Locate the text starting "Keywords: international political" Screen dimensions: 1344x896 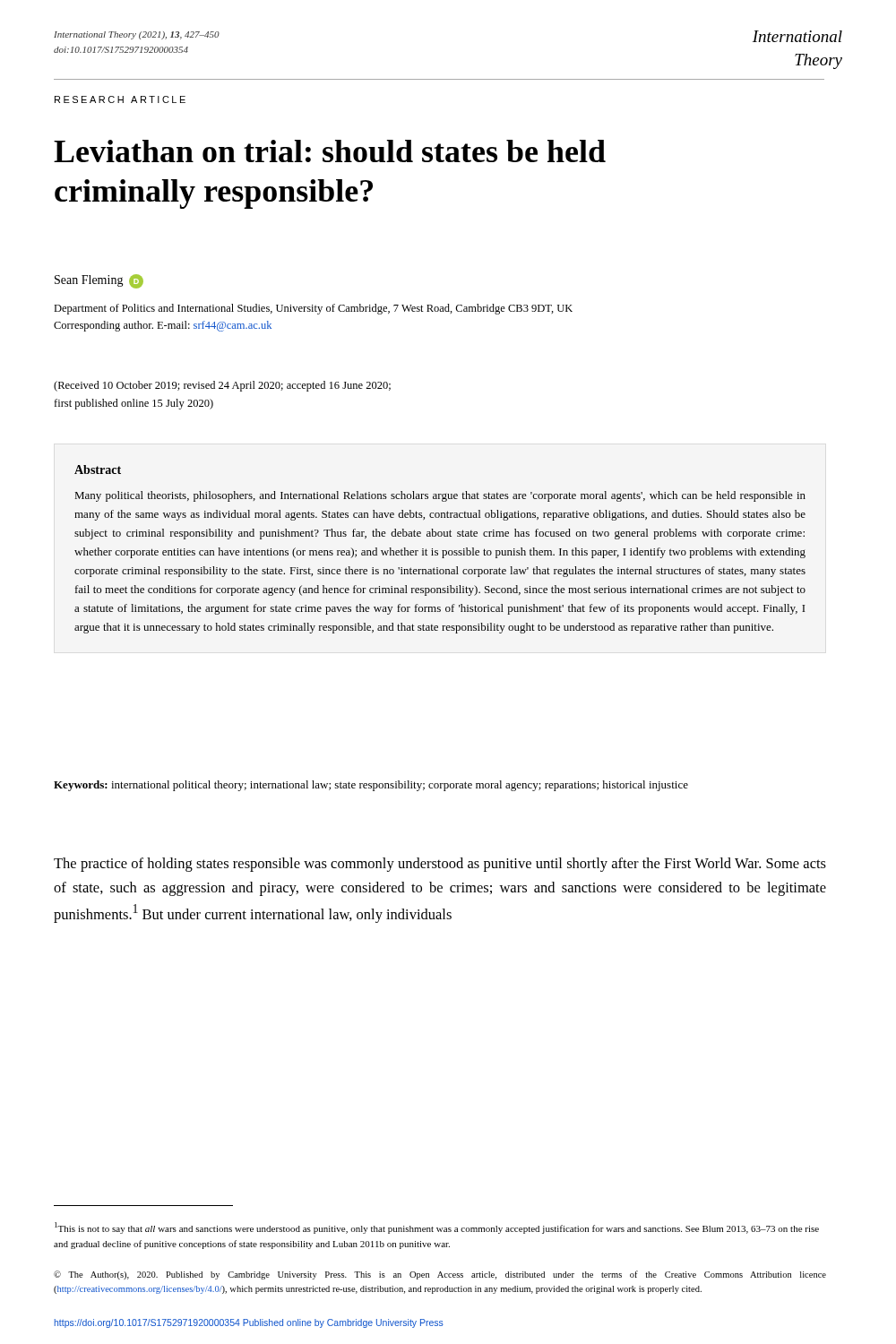[x=371, y=784]
